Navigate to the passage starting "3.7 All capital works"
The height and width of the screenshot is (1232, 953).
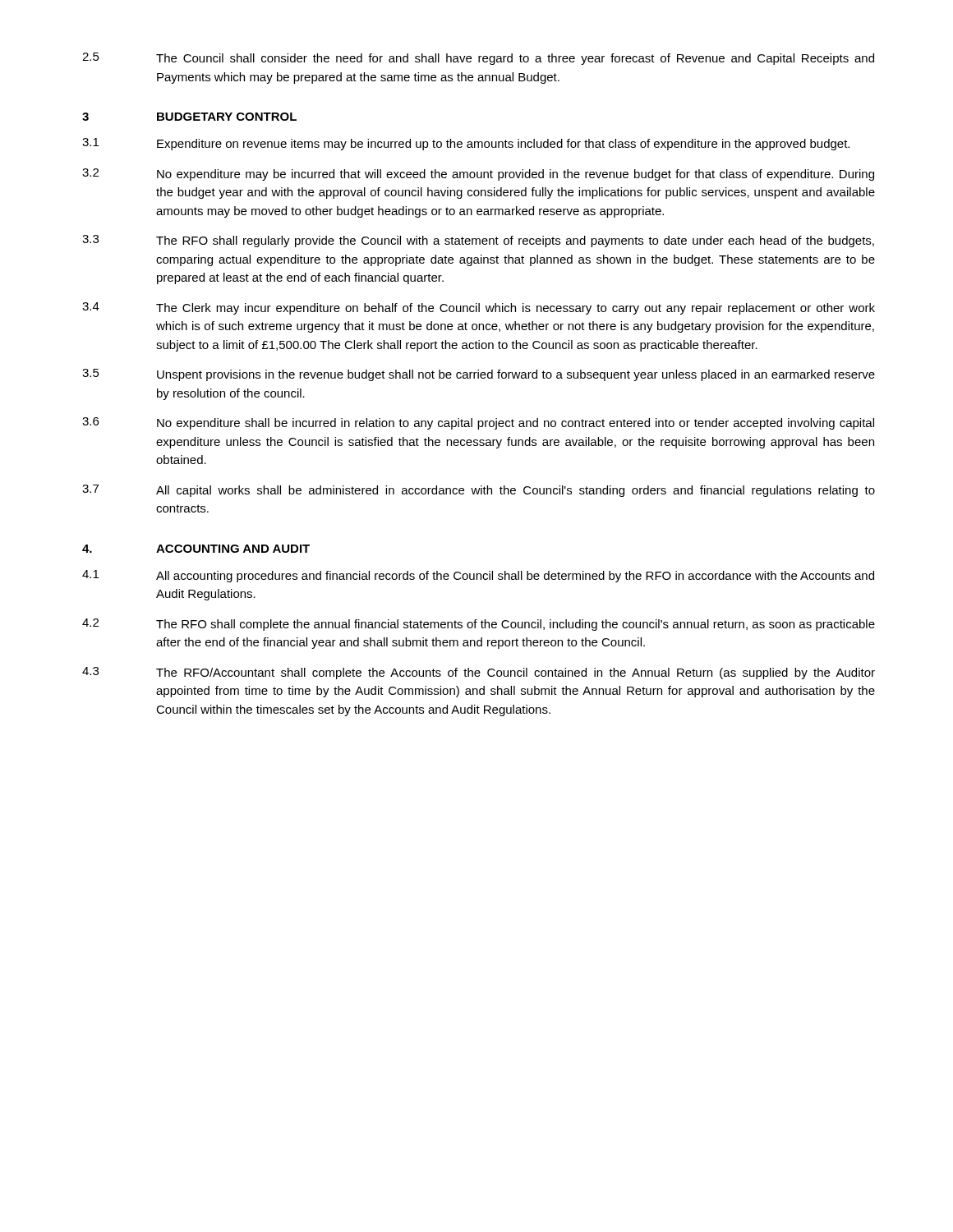(x=479, y=499)
